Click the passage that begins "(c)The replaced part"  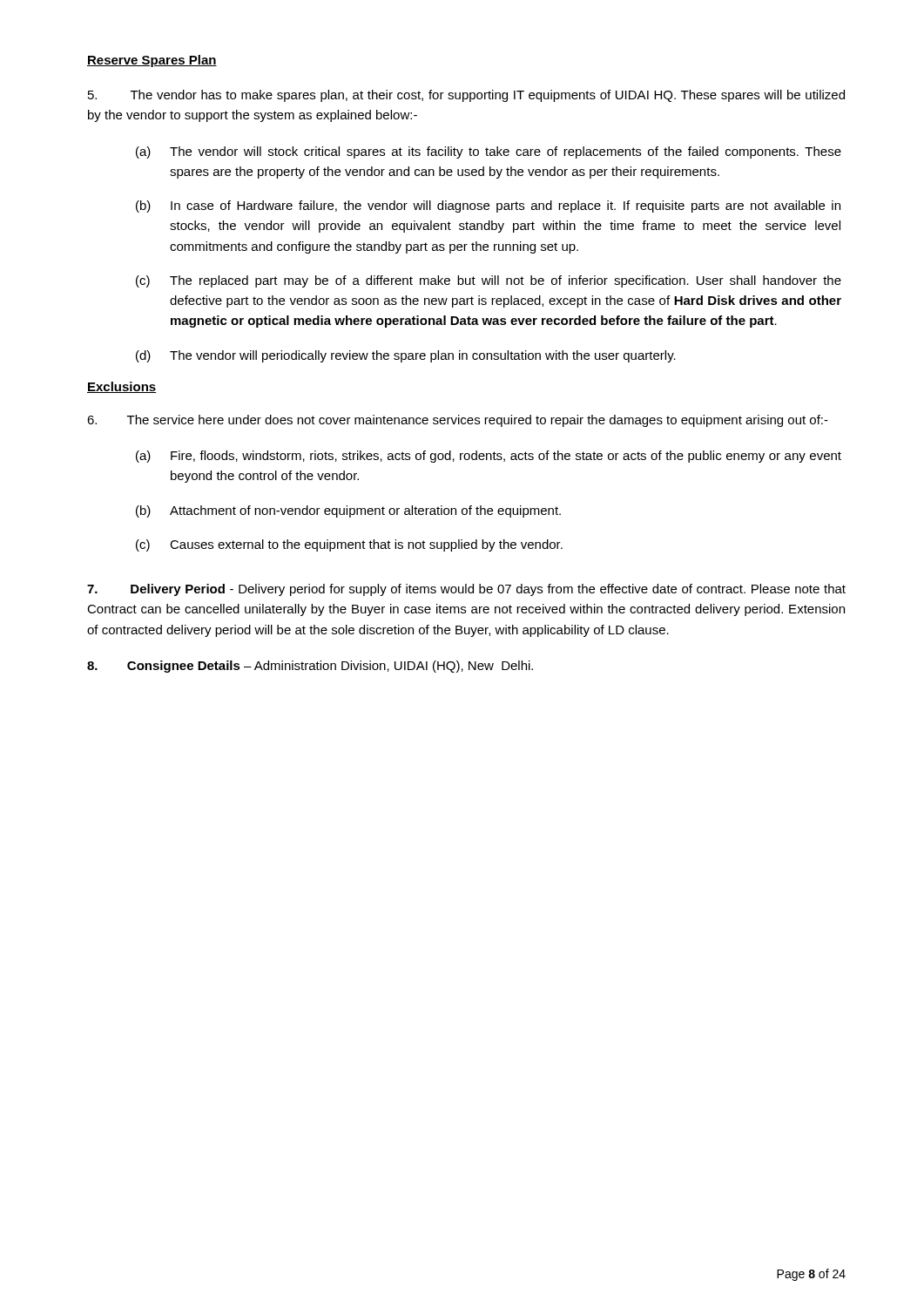tap(488, 300)
